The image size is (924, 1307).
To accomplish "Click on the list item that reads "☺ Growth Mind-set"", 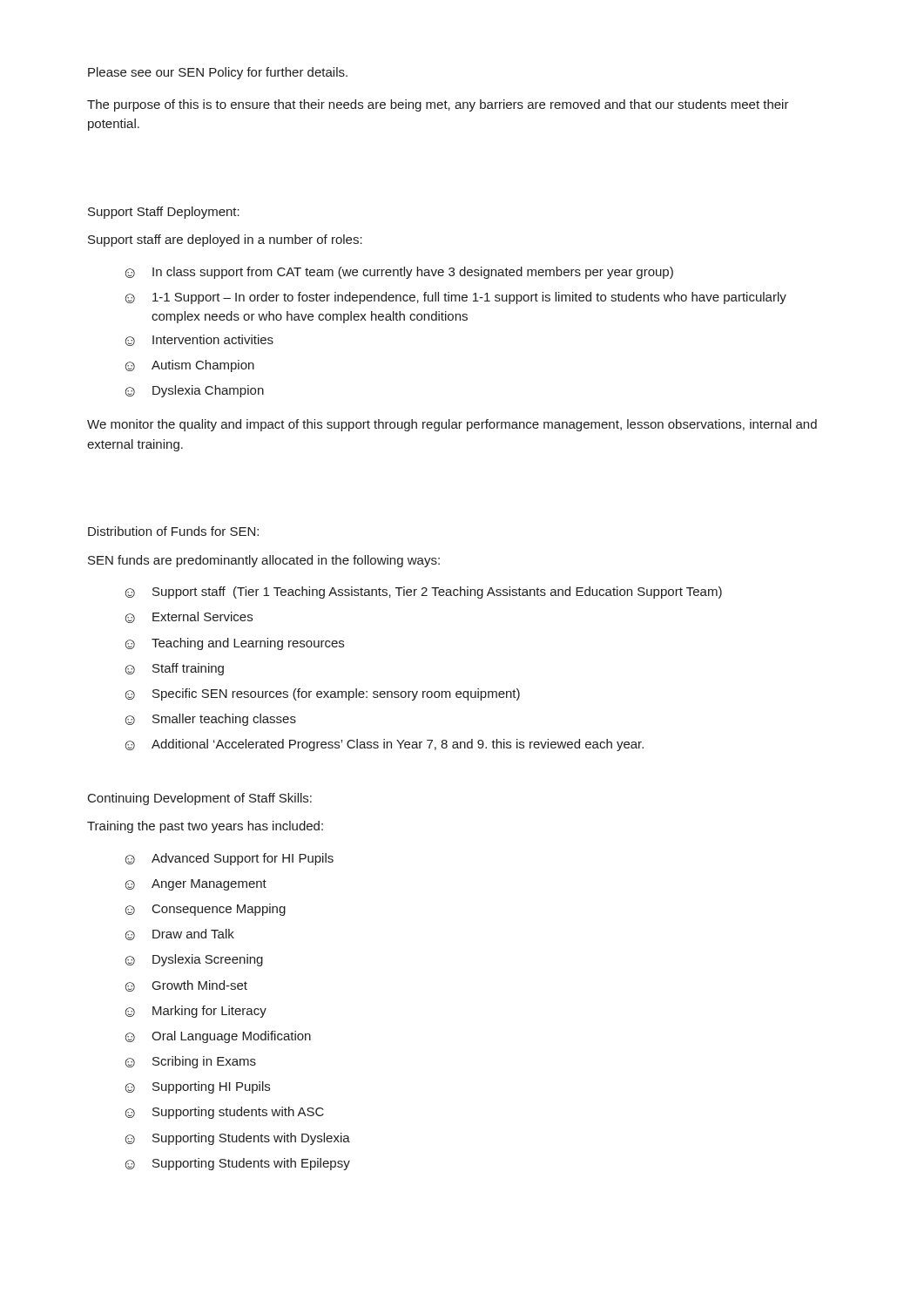I will (x=186, y=986).
